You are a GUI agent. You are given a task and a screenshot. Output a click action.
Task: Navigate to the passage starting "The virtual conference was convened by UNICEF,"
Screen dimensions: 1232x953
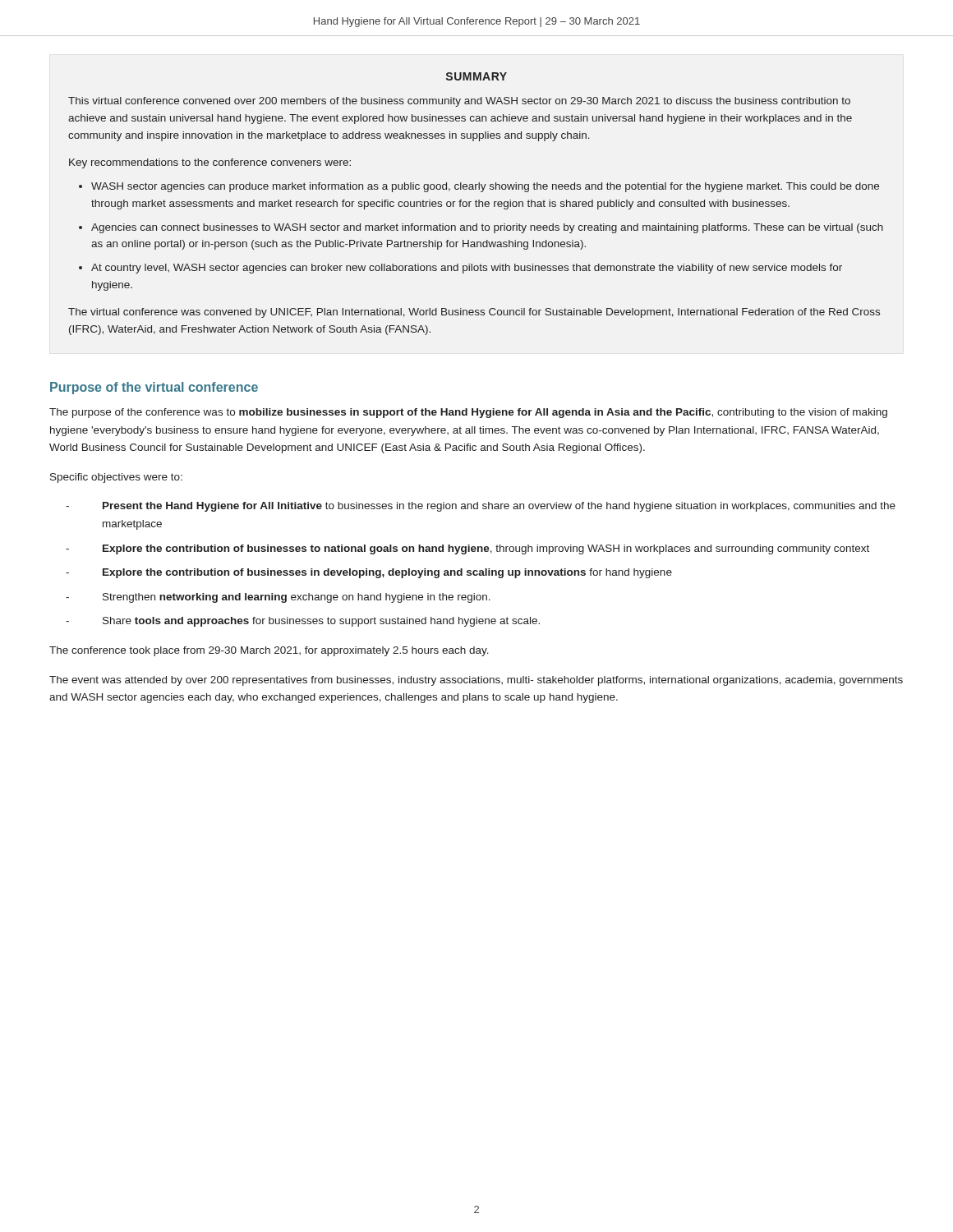click(x=474, y=320)
